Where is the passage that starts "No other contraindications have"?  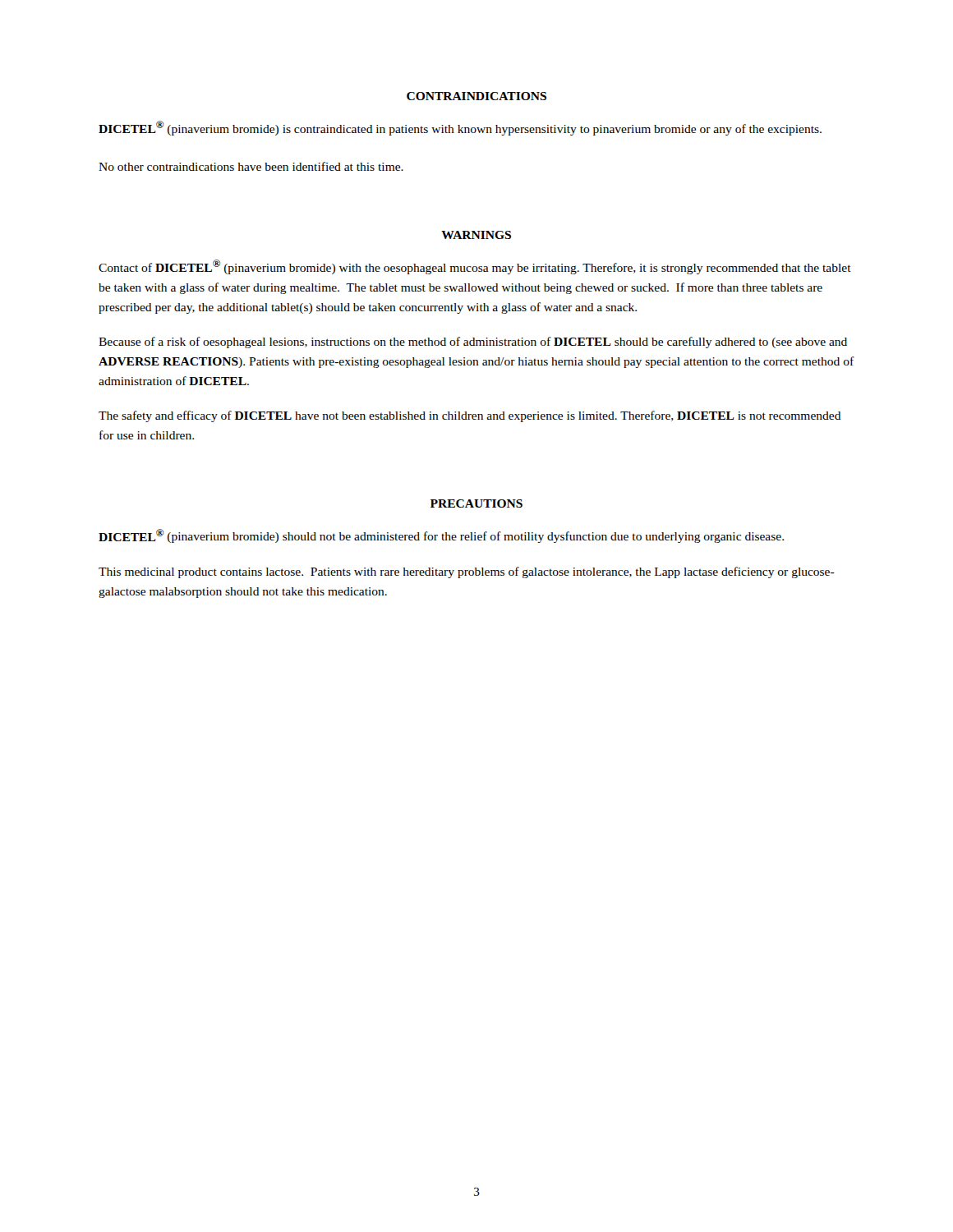click(251, 166)
